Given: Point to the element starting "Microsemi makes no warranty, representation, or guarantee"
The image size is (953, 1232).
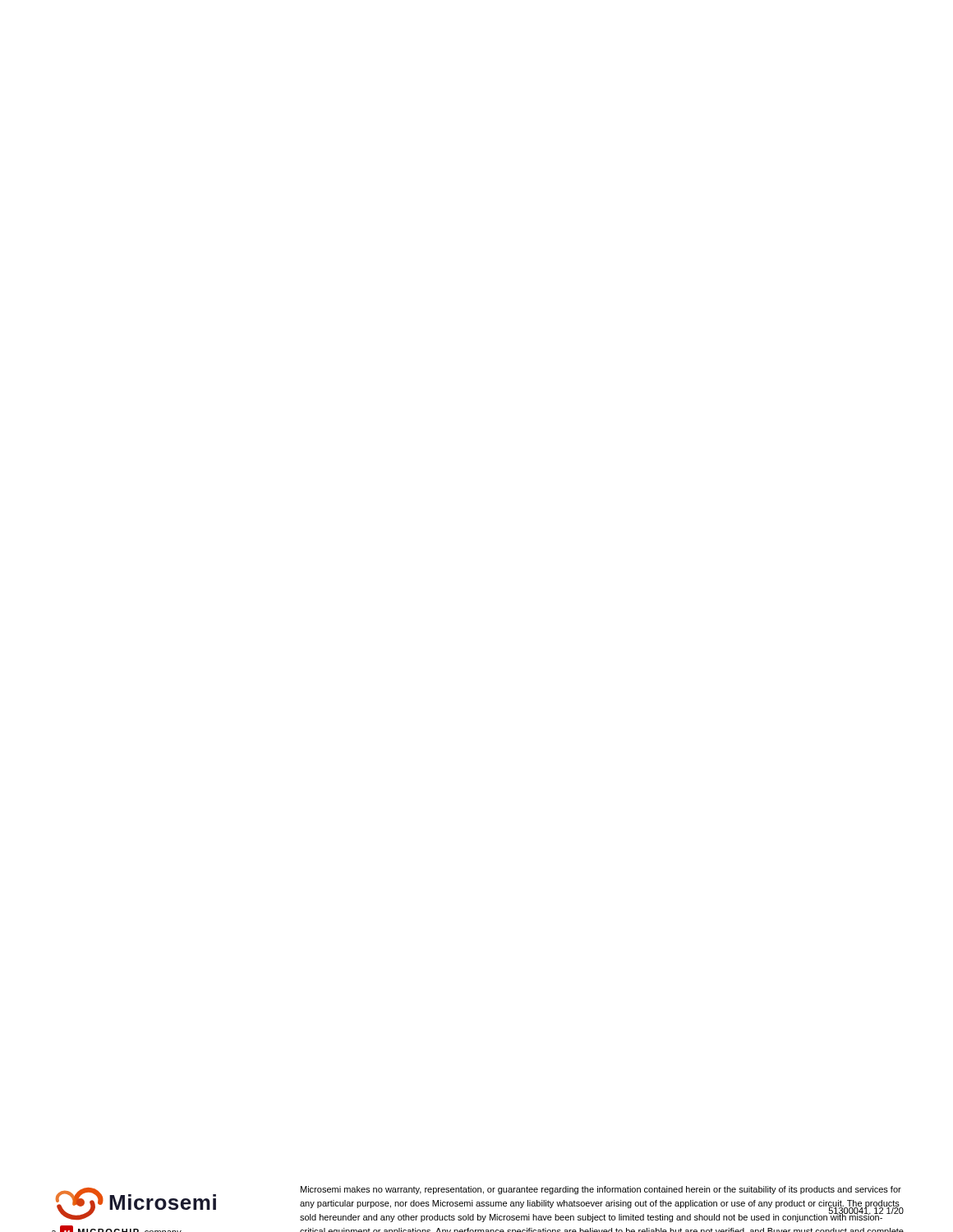Looking at the screenshot, I should [602, 1208].
